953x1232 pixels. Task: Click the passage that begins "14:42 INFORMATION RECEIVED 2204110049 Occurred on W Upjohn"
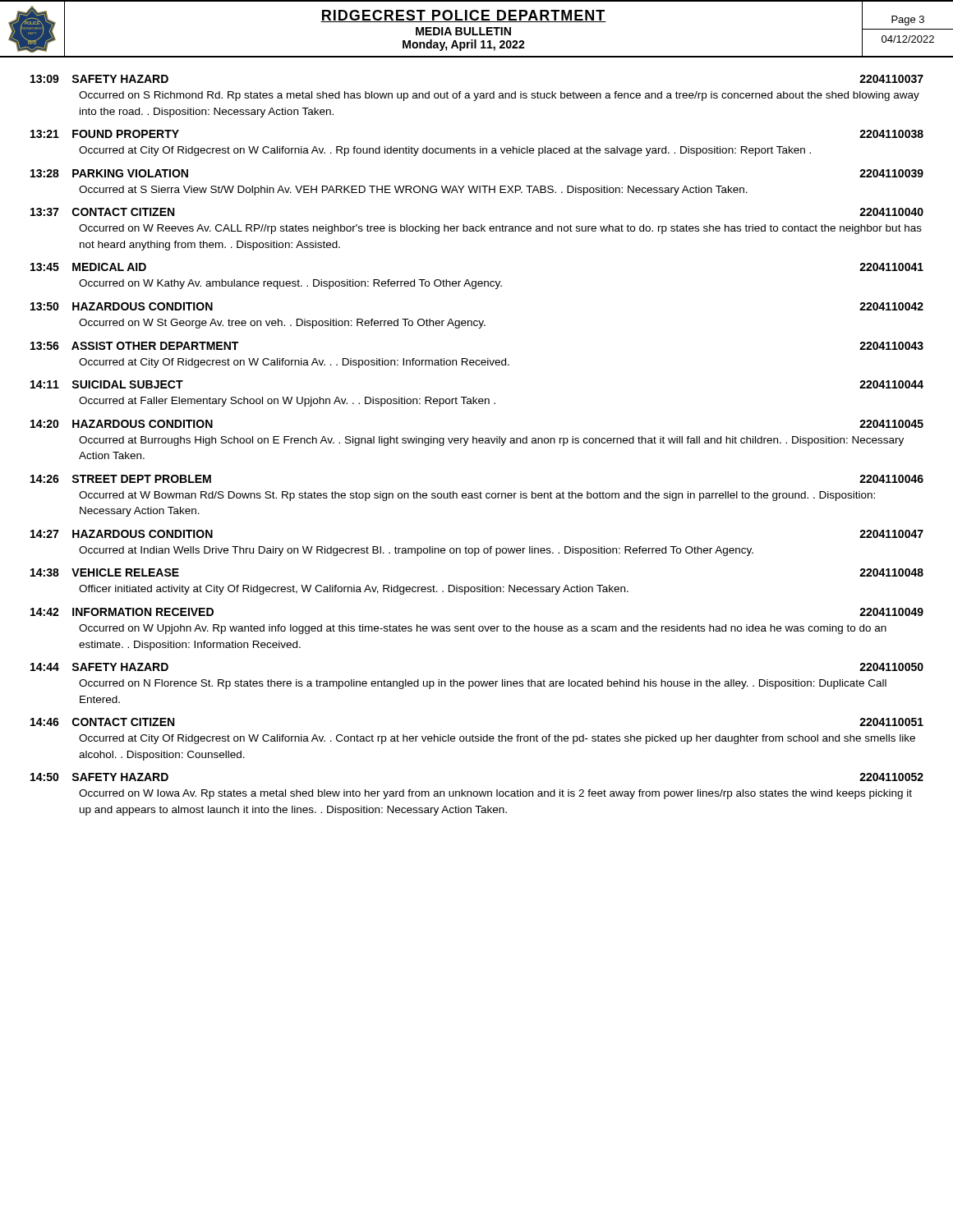476,629
